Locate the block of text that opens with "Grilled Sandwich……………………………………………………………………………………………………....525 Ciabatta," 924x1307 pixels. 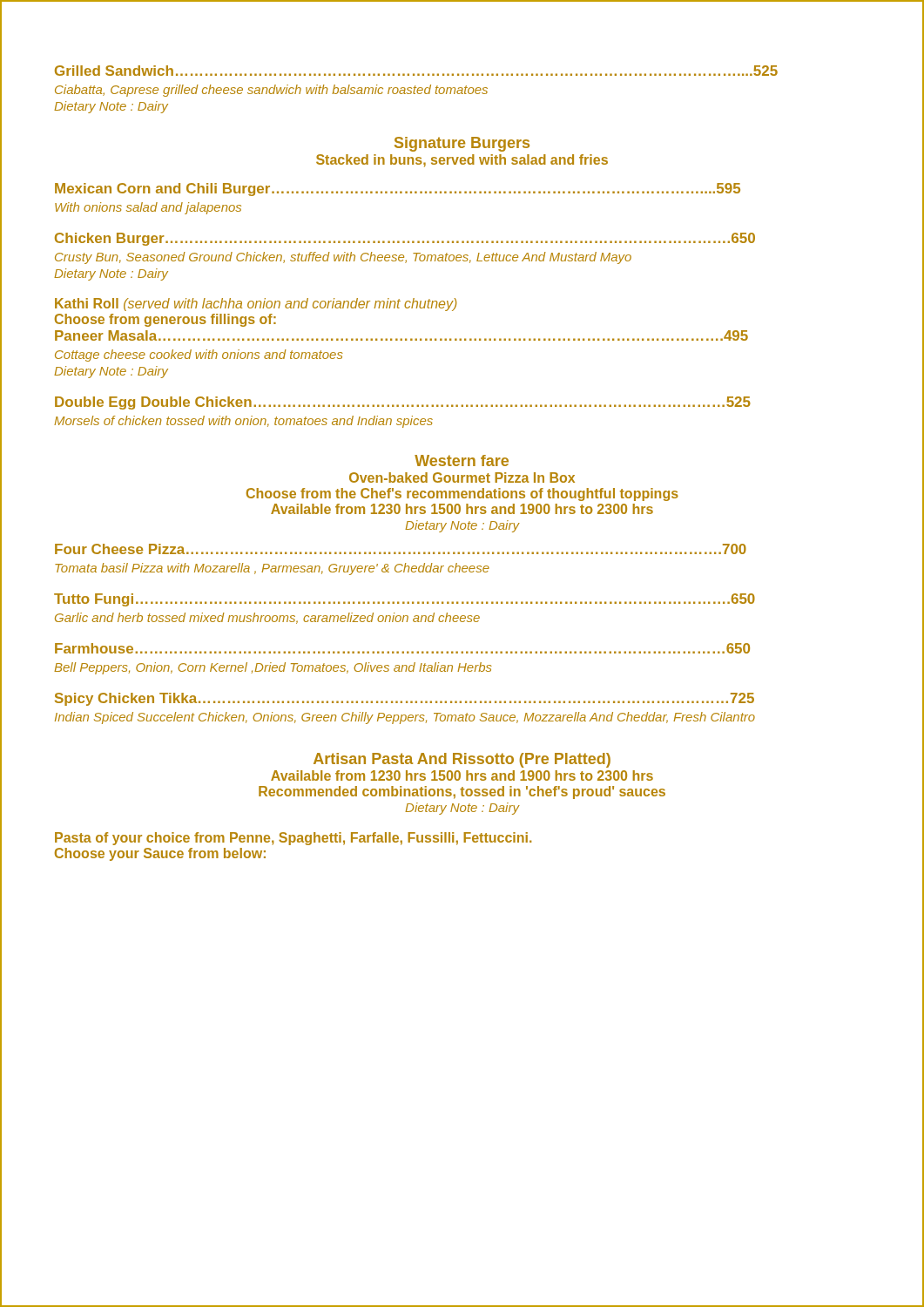coord(462,88)
